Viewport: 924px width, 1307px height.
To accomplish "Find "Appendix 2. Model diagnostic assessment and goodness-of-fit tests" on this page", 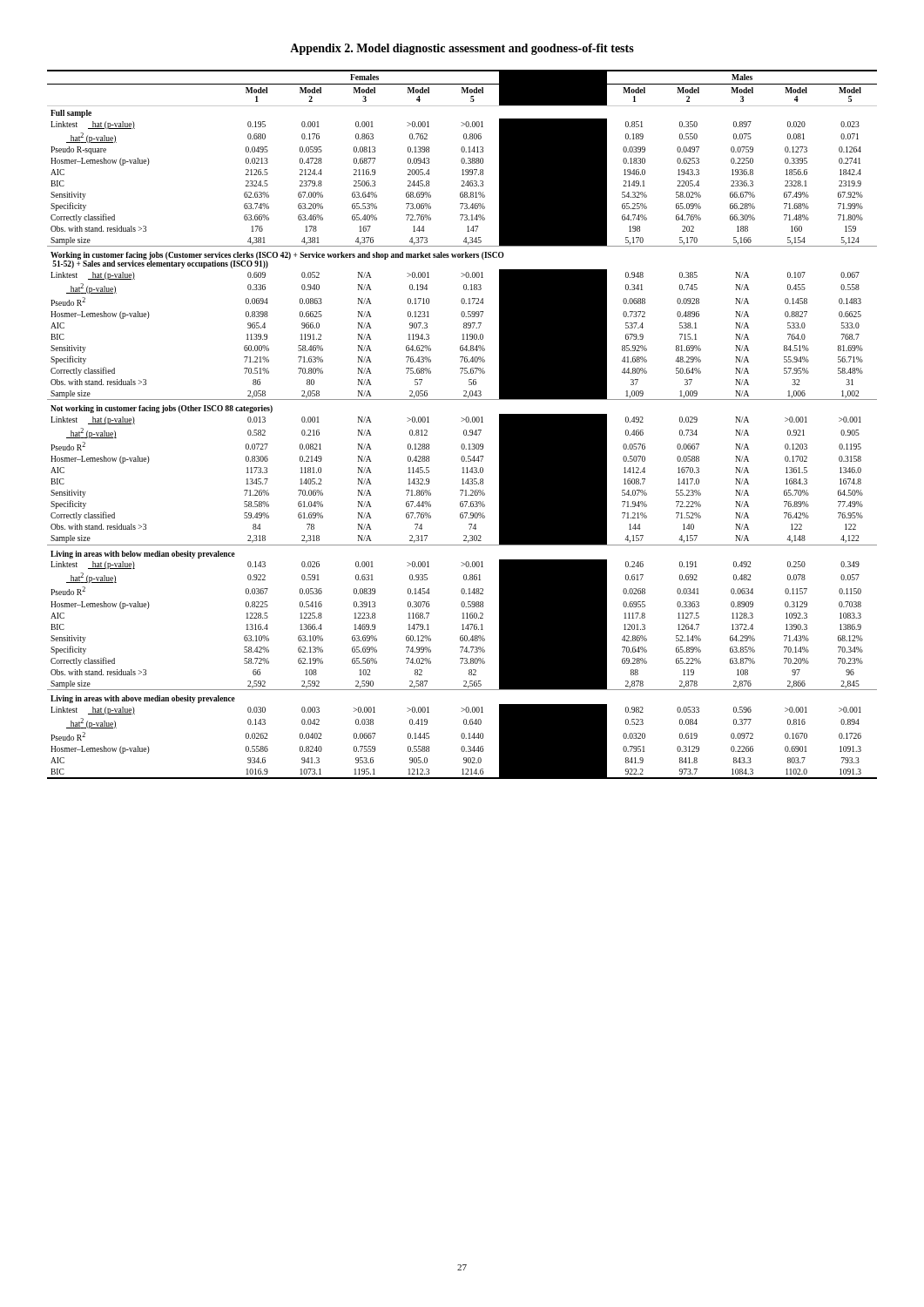I will click(x=462, y=48).
